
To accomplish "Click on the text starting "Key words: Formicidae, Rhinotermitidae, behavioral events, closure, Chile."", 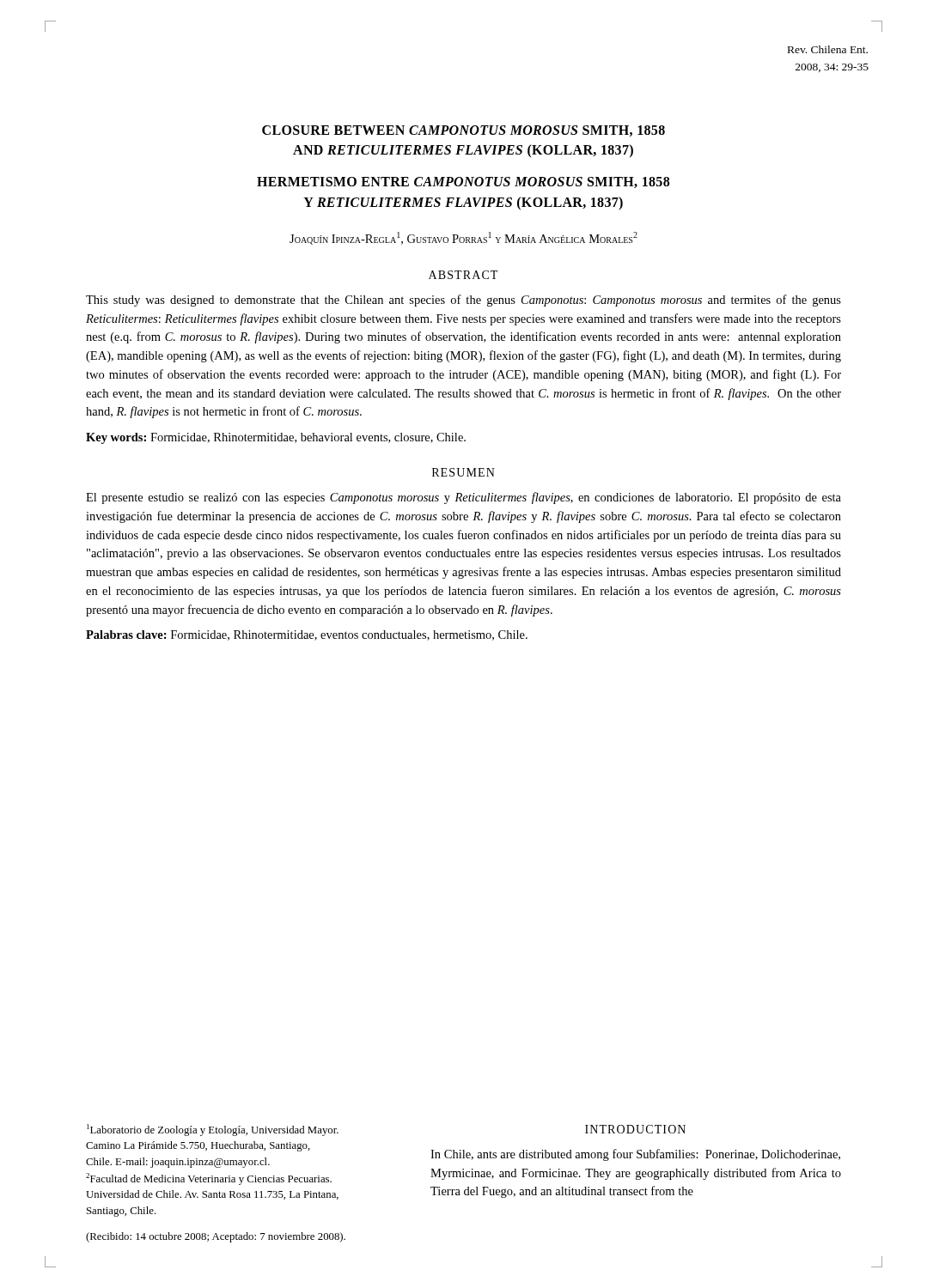I will point(276,437).
